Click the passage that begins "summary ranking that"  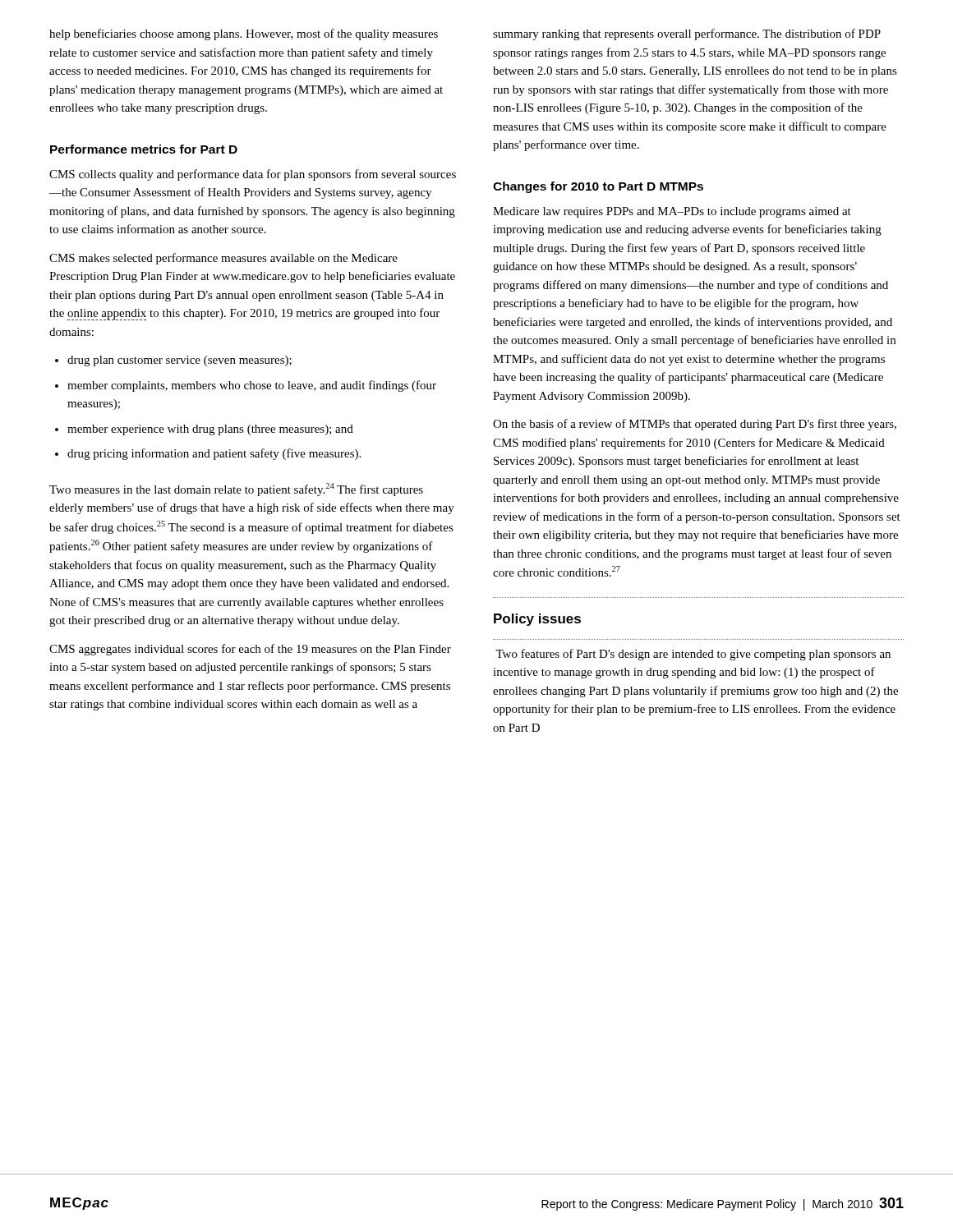[x=698, y=89]
